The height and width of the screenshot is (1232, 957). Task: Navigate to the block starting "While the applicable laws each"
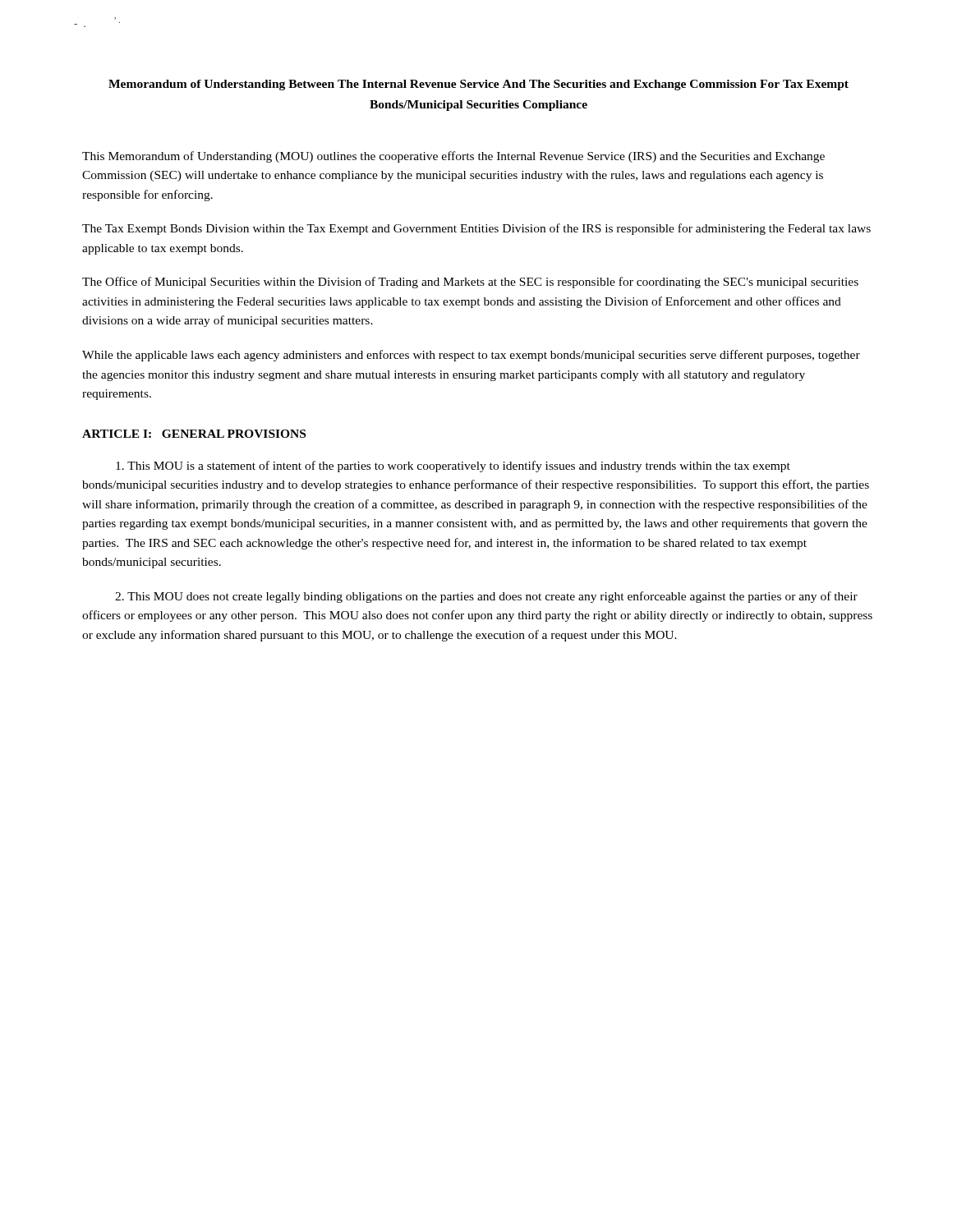(x=471, y=374)
